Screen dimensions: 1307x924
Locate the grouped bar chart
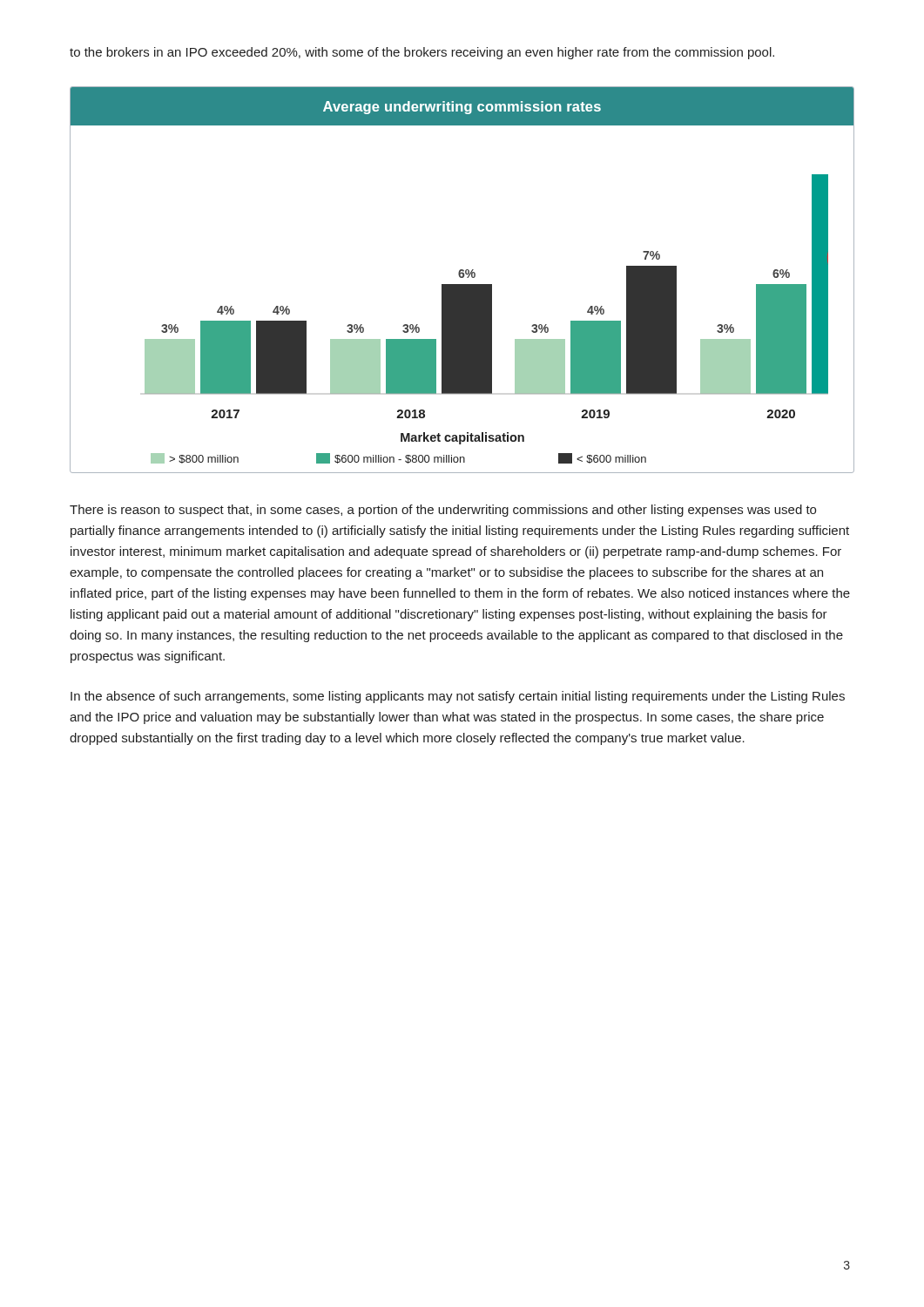click(x=462, y=280)
